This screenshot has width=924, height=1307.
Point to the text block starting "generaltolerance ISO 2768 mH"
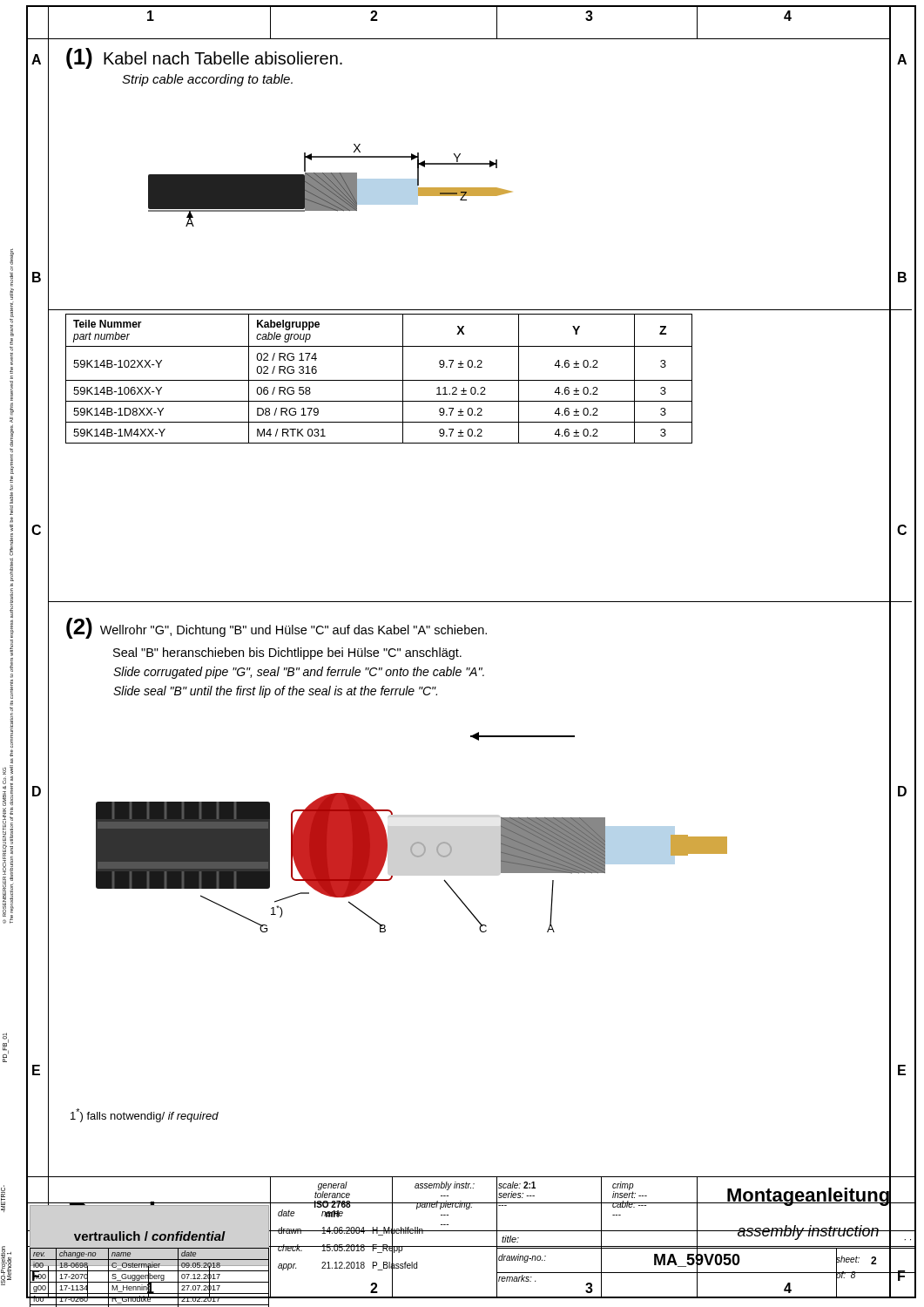tap(332, 1200)
